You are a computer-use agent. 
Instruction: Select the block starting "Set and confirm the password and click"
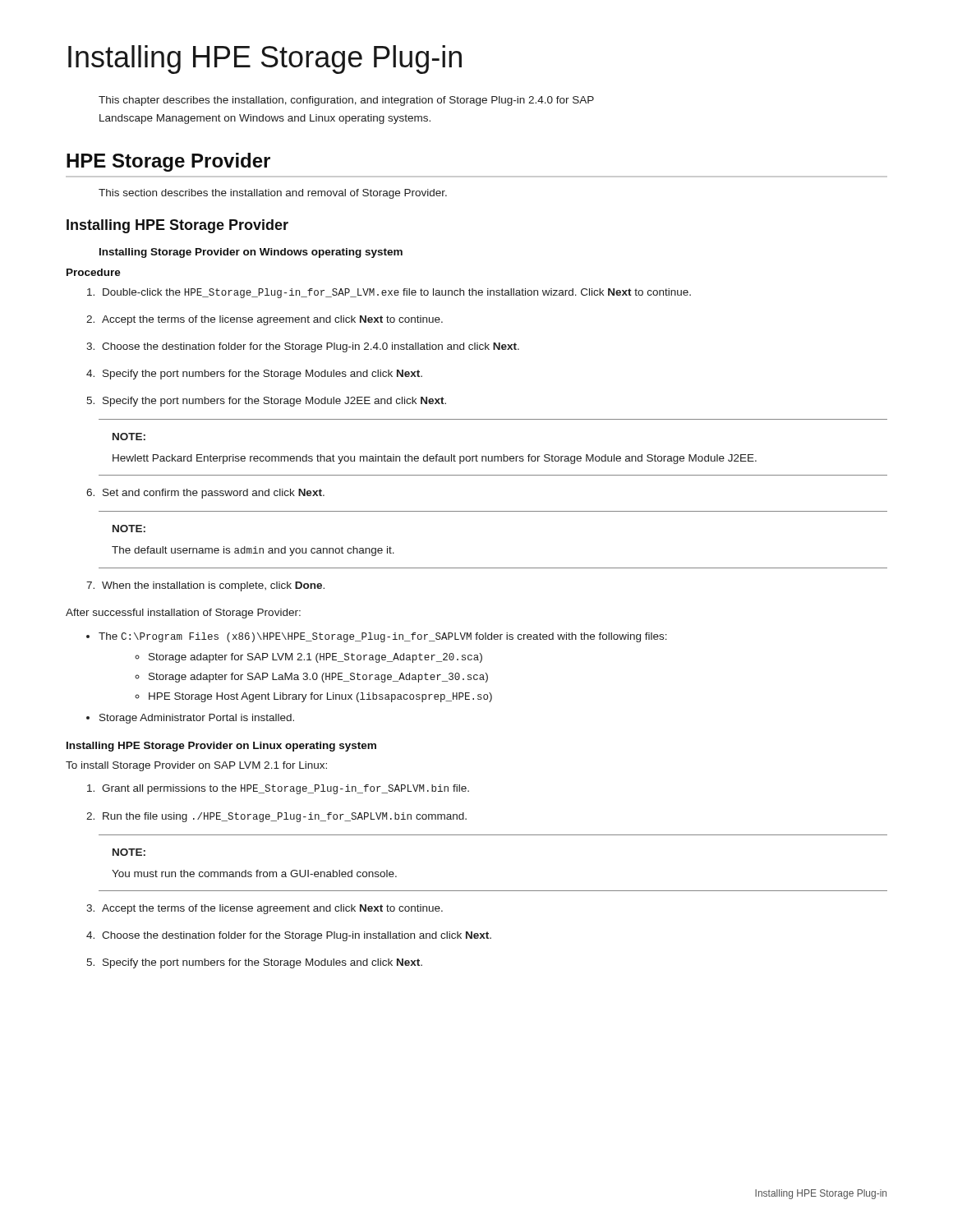tap(214, 494)
